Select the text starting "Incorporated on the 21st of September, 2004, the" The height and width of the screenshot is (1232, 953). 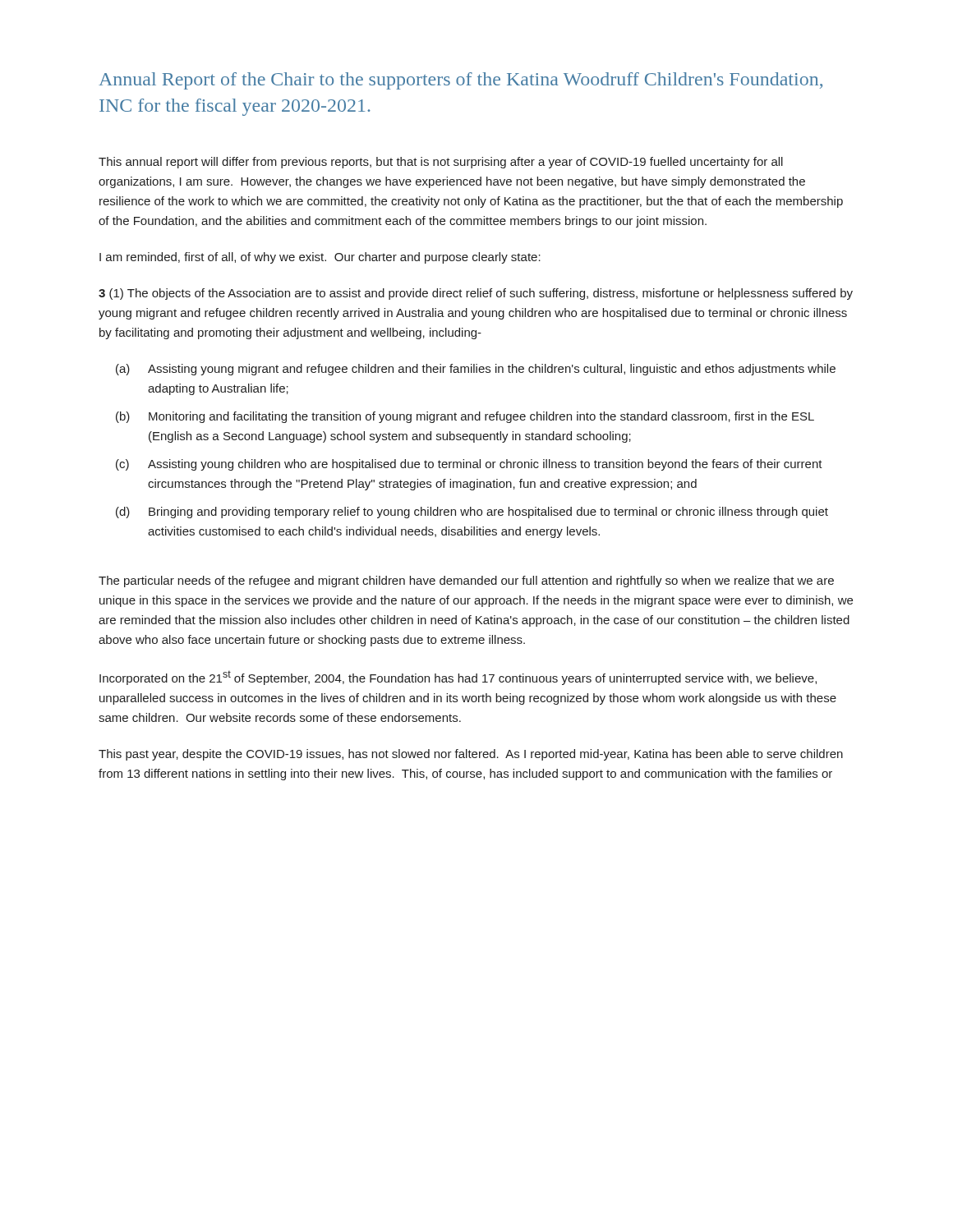click(x=467, y=696)
